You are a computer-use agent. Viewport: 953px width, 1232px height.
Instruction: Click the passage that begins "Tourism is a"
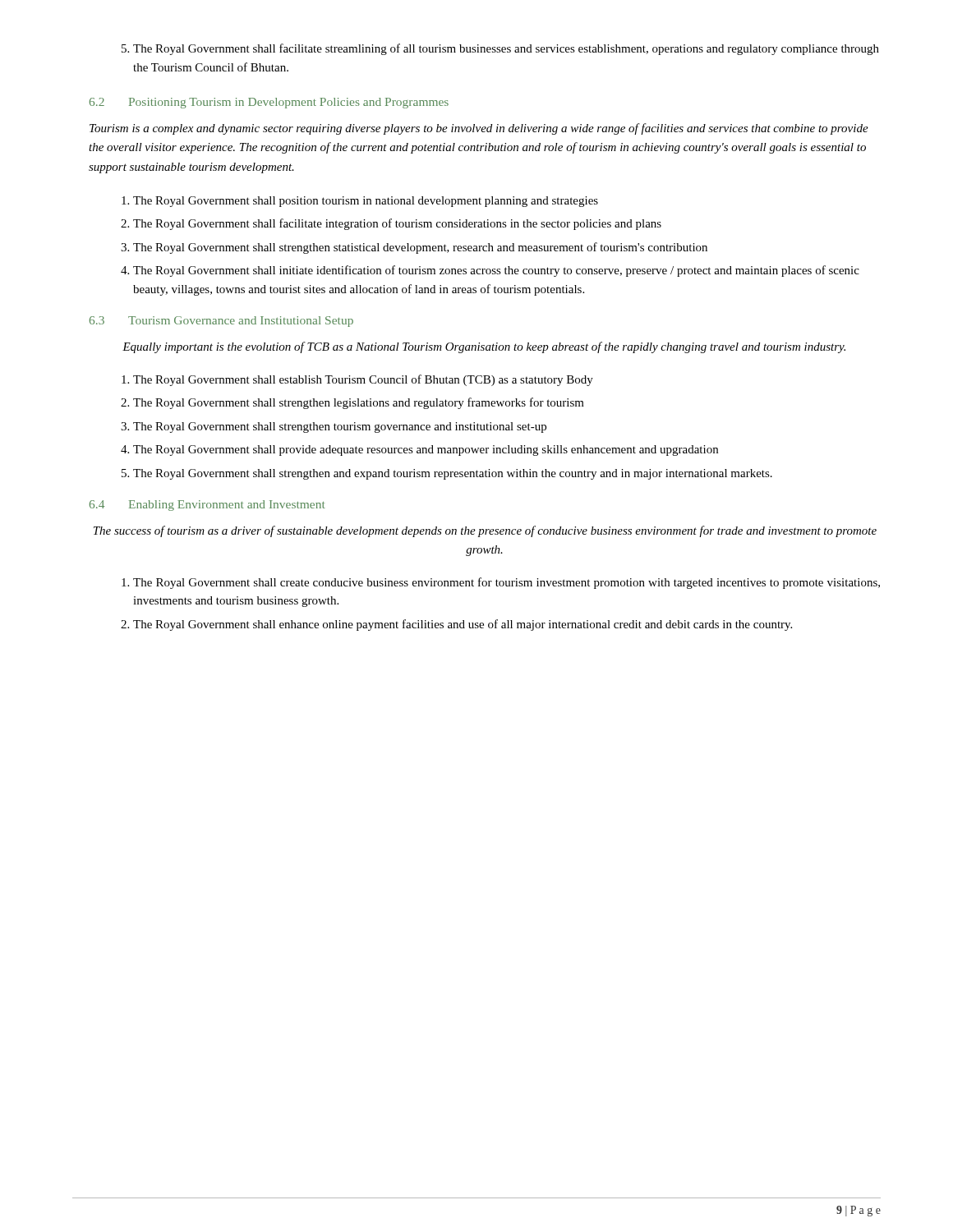click(478, 147)
